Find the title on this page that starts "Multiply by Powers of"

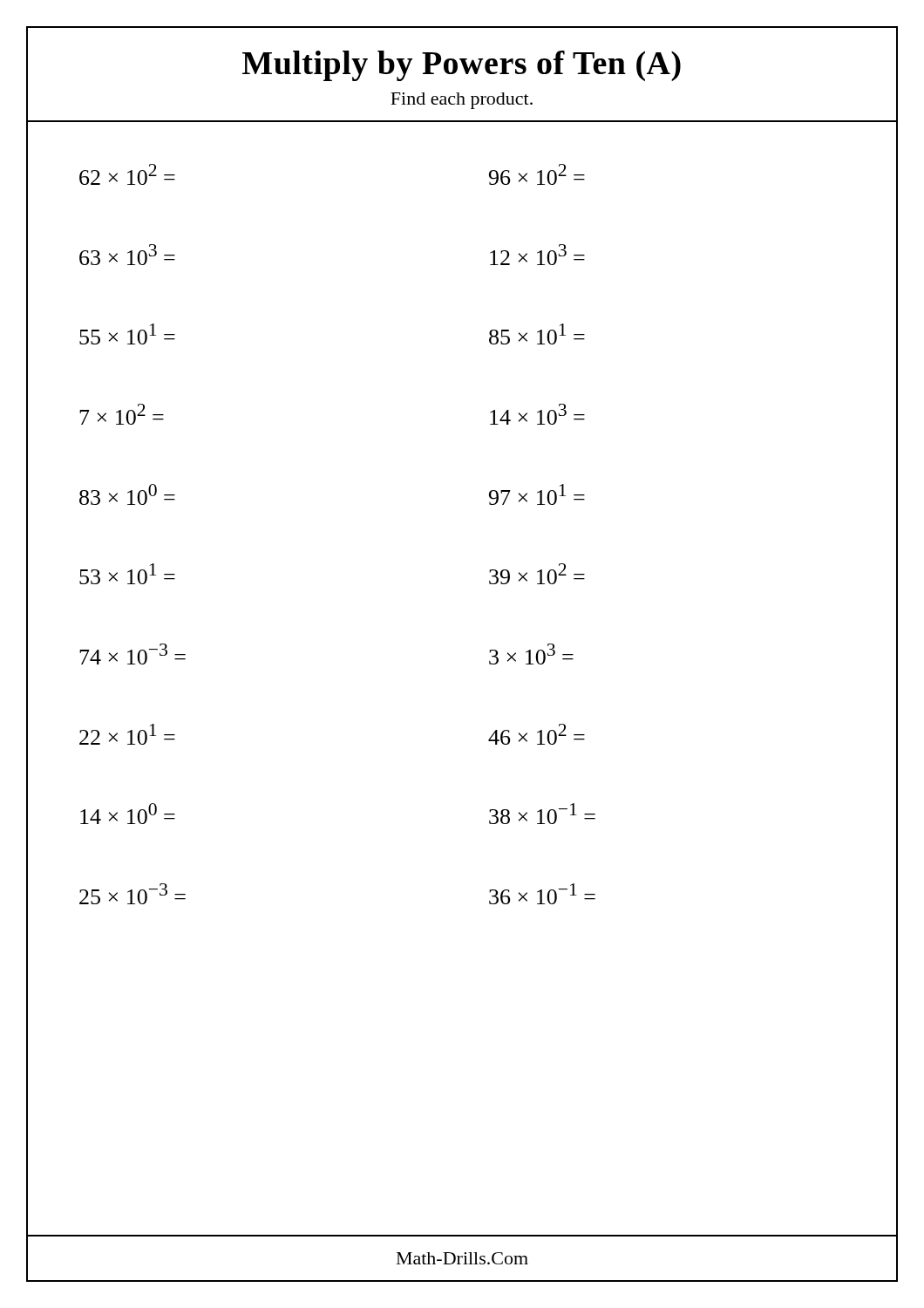[462, 63]
